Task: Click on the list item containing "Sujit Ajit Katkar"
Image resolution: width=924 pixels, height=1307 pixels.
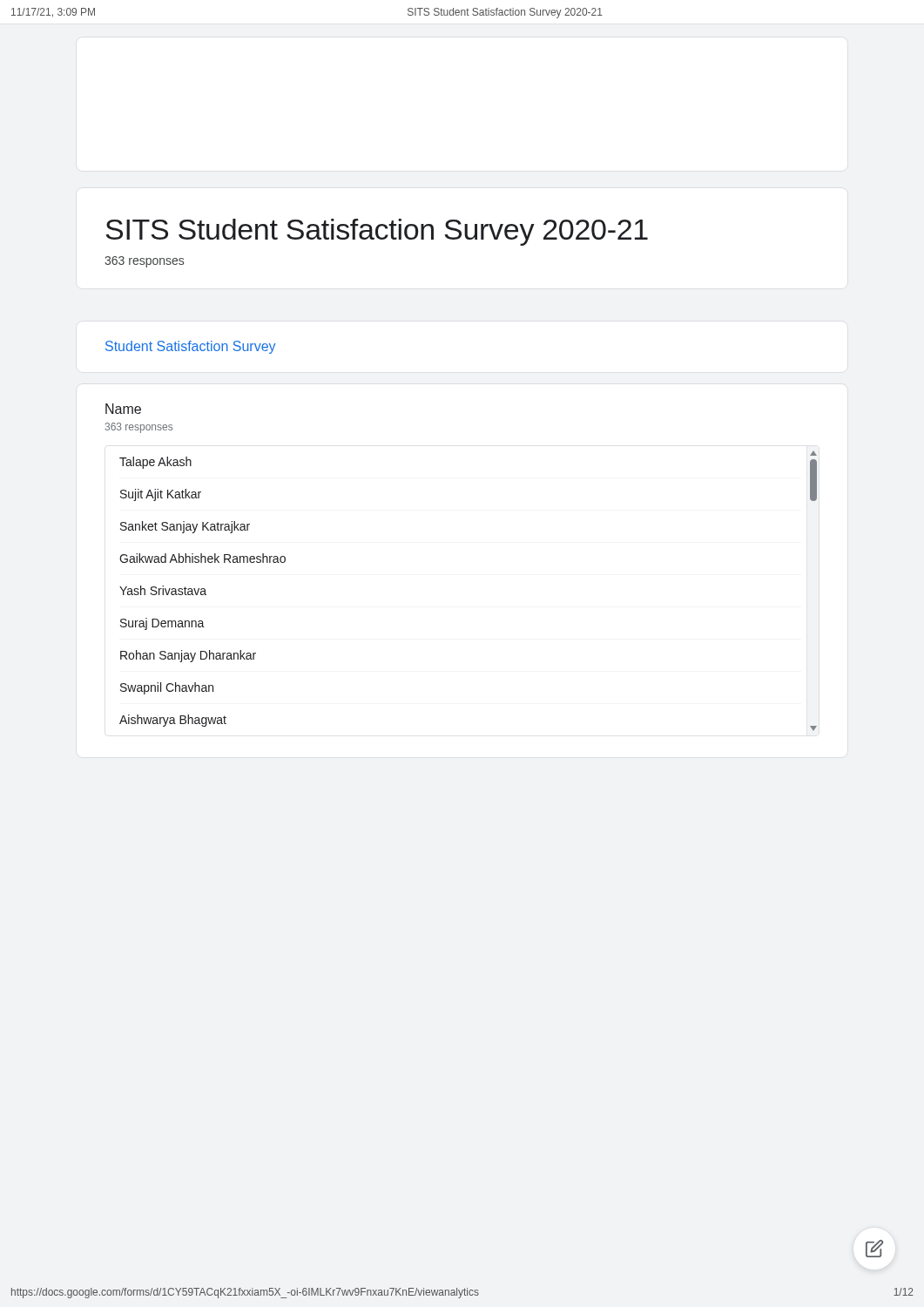Action: click(x=160, y=494)
